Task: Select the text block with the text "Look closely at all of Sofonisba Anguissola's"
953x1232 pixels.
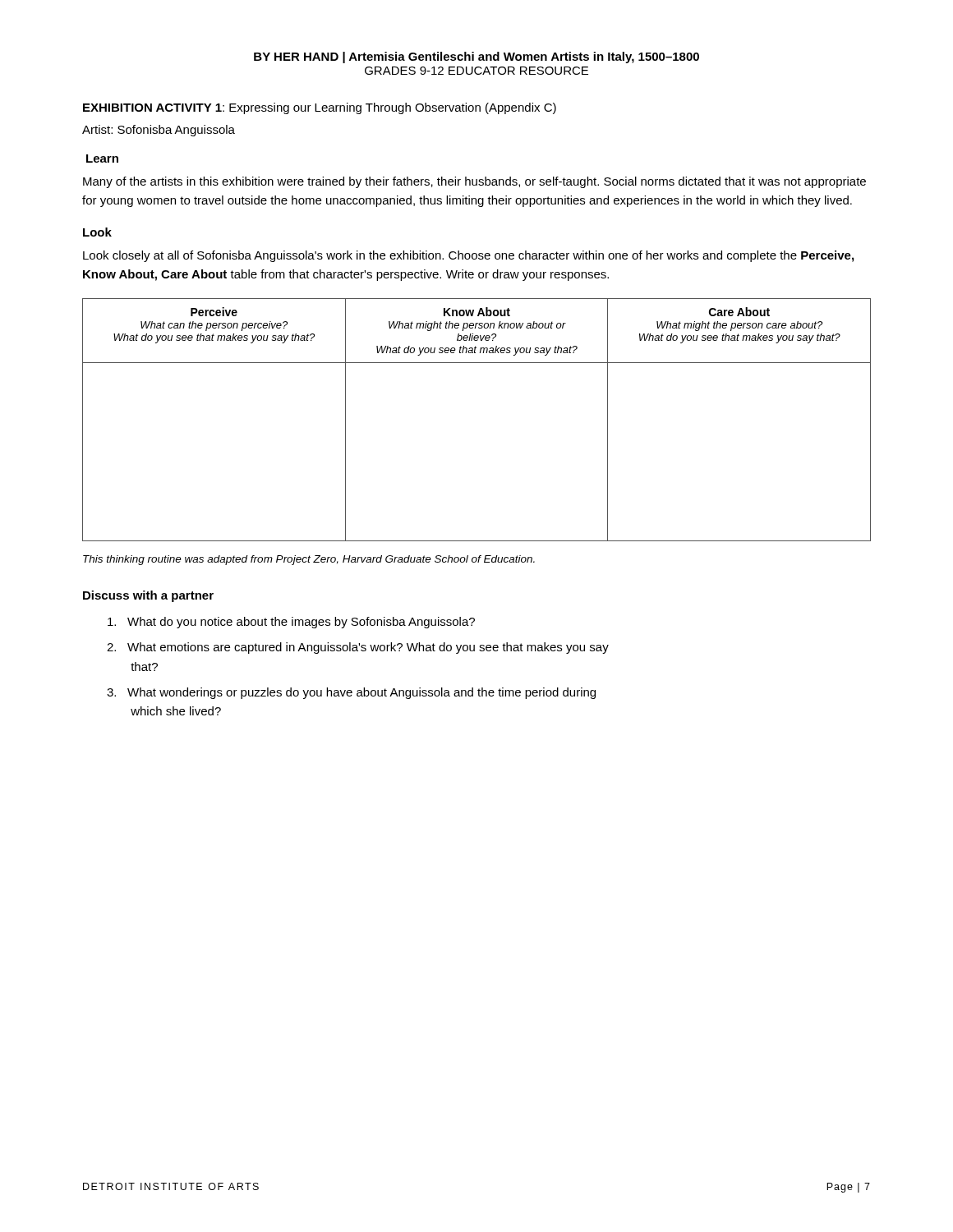Action: [x=468, y=264]
